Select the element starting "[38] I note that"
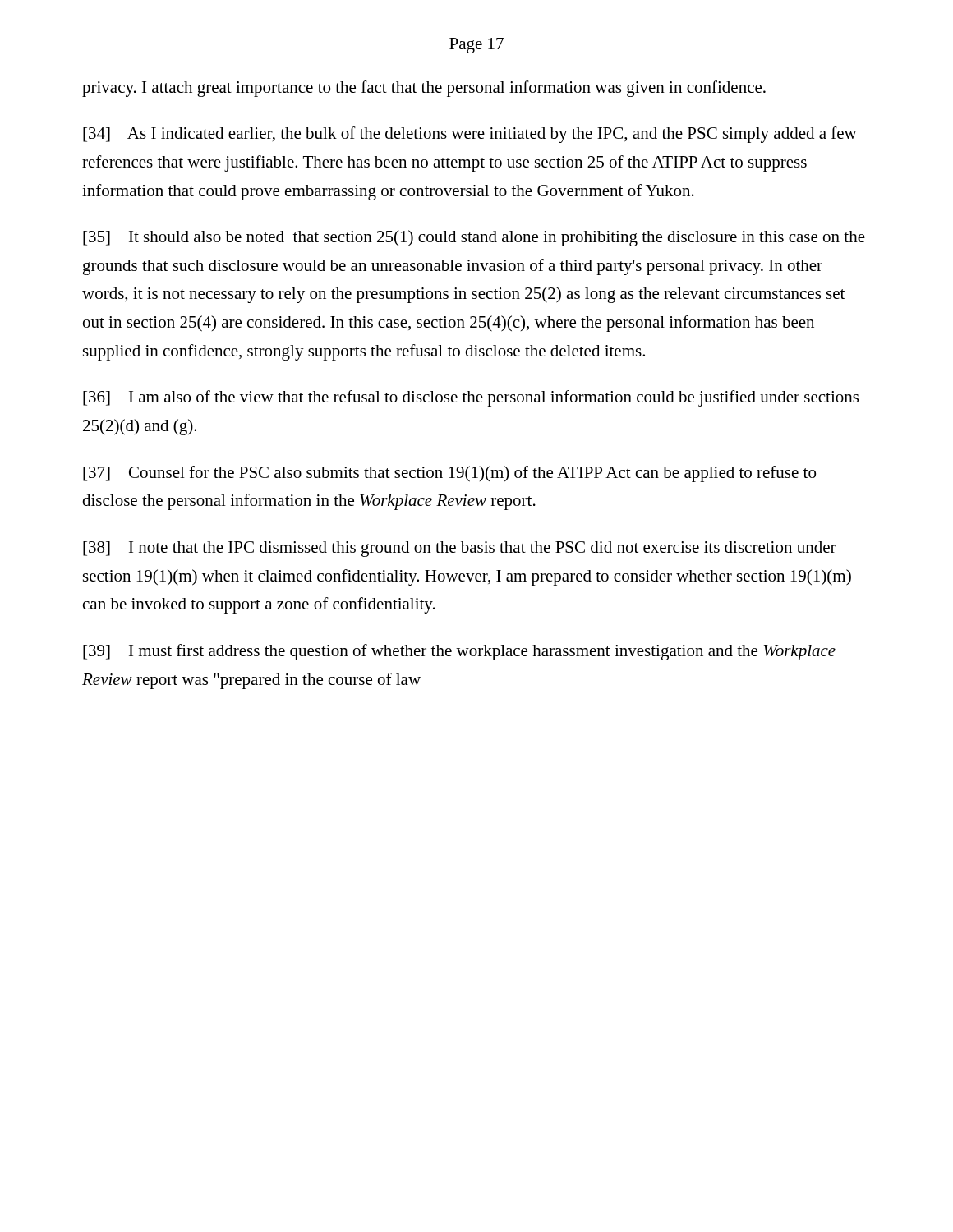Image resolution: width=953 pixels, height=1232 pixels. tap(467, 575)
